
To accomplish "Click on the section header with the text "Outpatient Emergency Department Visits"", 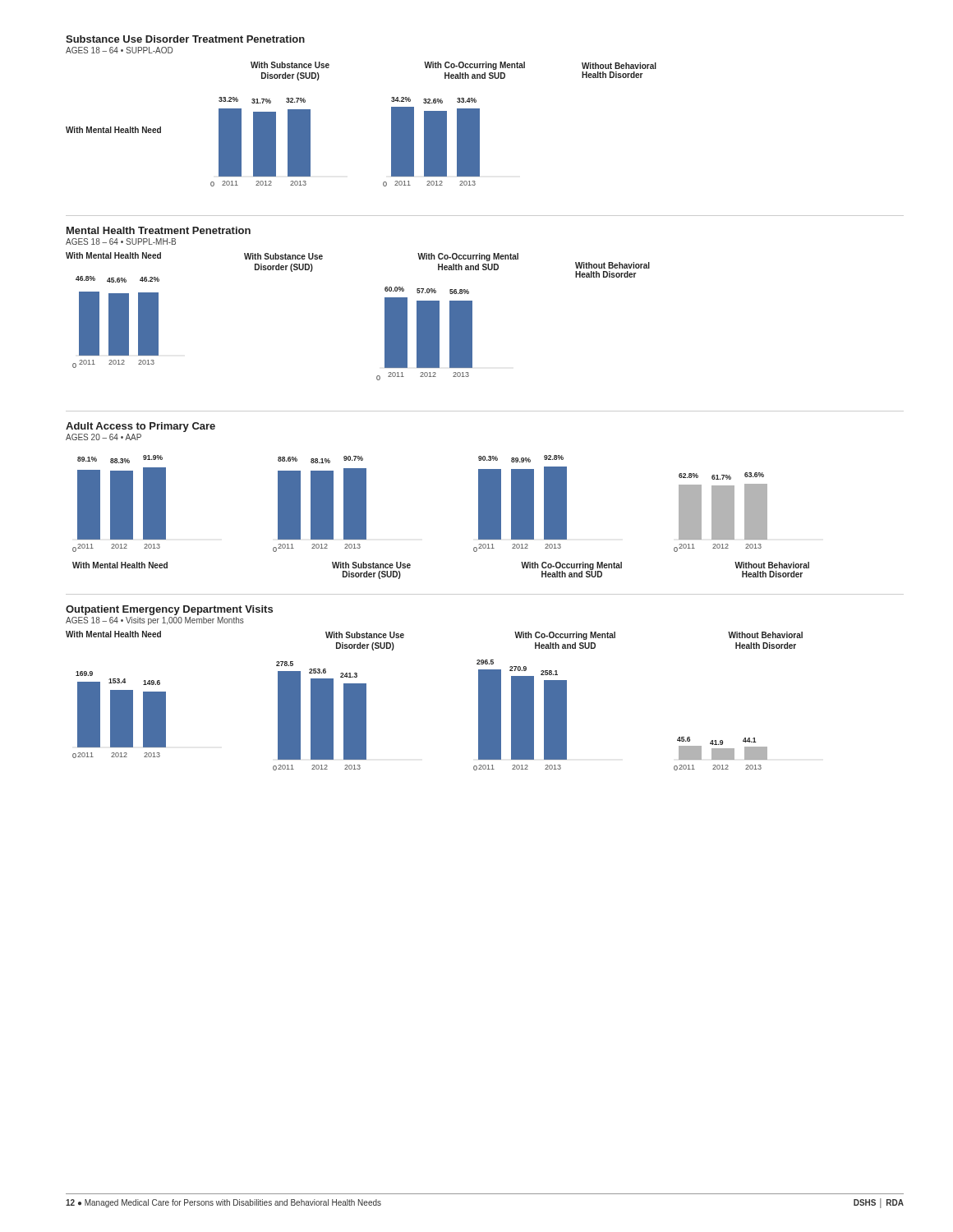I will coord(169,609).
